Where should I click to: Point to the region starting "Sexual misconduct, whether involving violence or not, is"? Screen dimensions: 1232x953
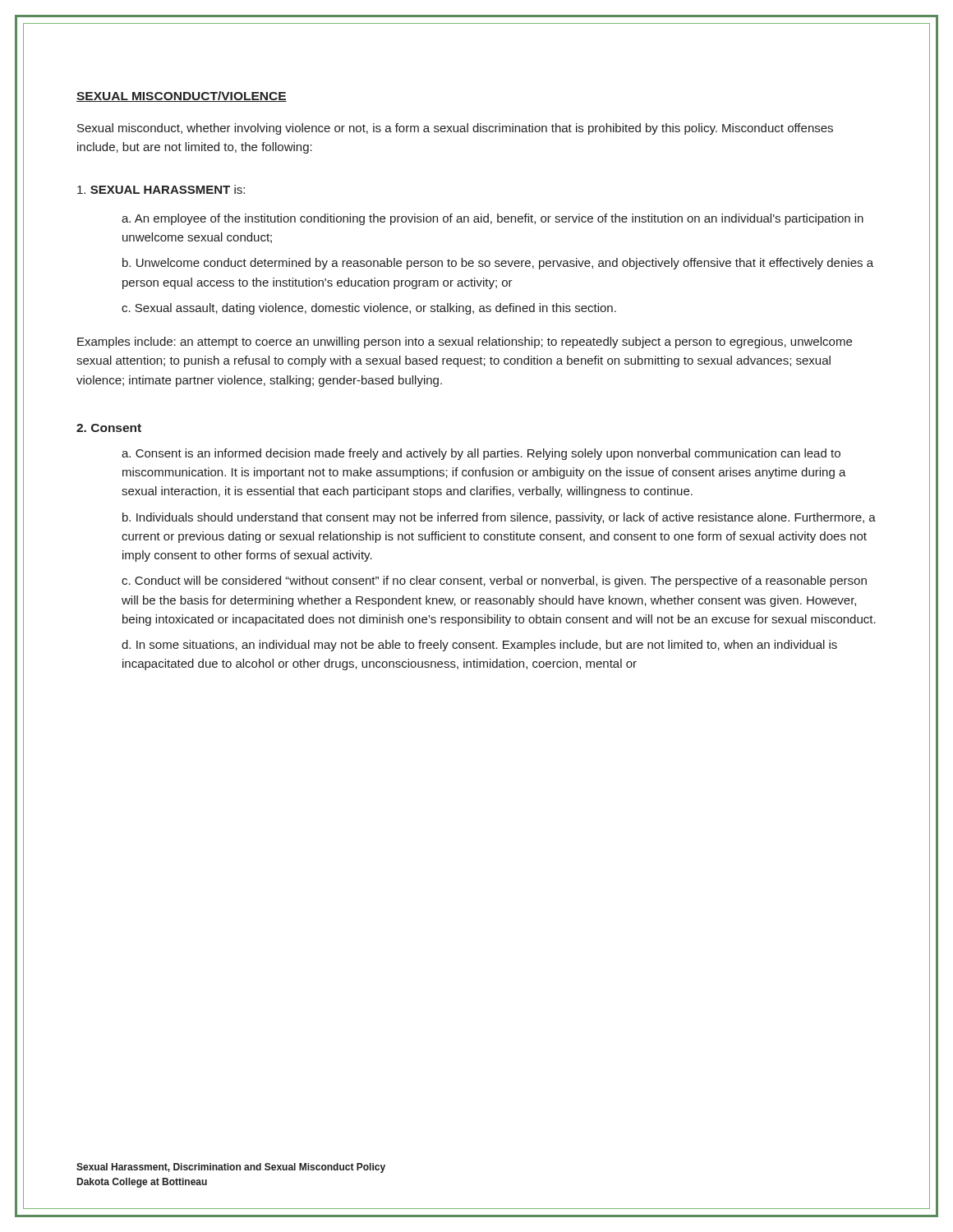455,137
